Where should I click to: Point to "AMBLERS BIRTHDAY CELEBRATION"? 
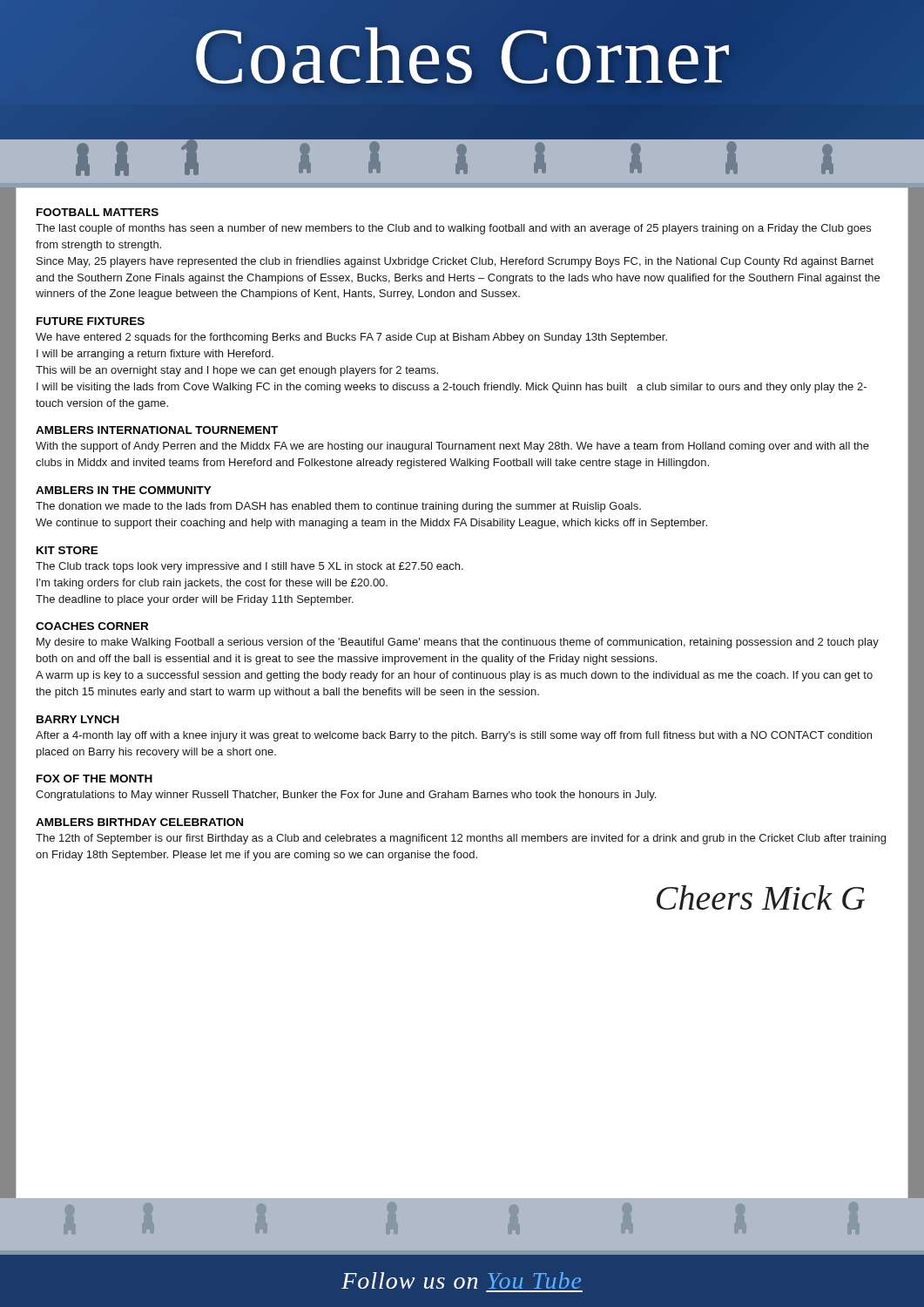pos(140,822)
